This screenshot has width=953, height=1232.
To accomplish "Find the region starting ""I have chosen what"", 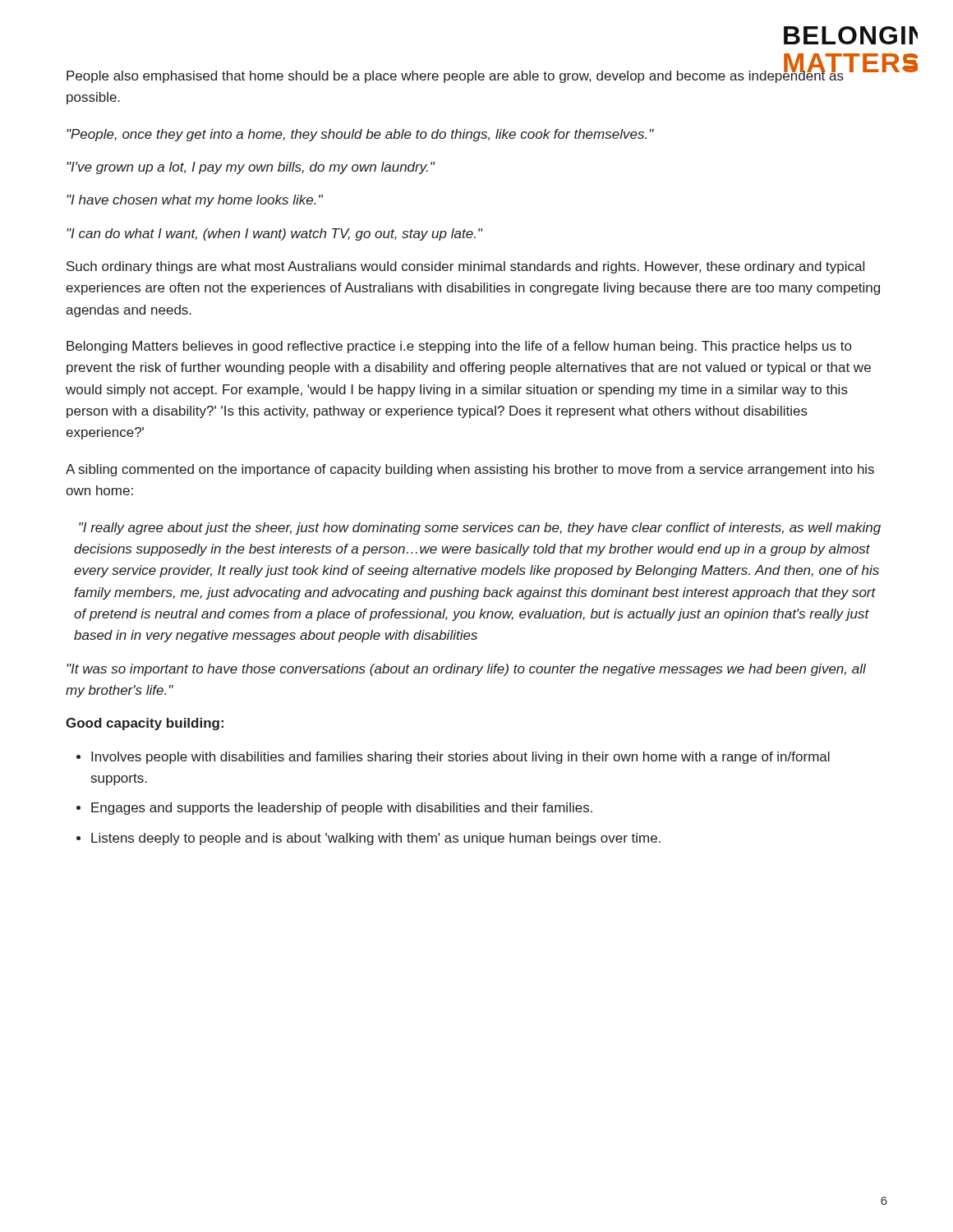I will click(x=194, y=200).
